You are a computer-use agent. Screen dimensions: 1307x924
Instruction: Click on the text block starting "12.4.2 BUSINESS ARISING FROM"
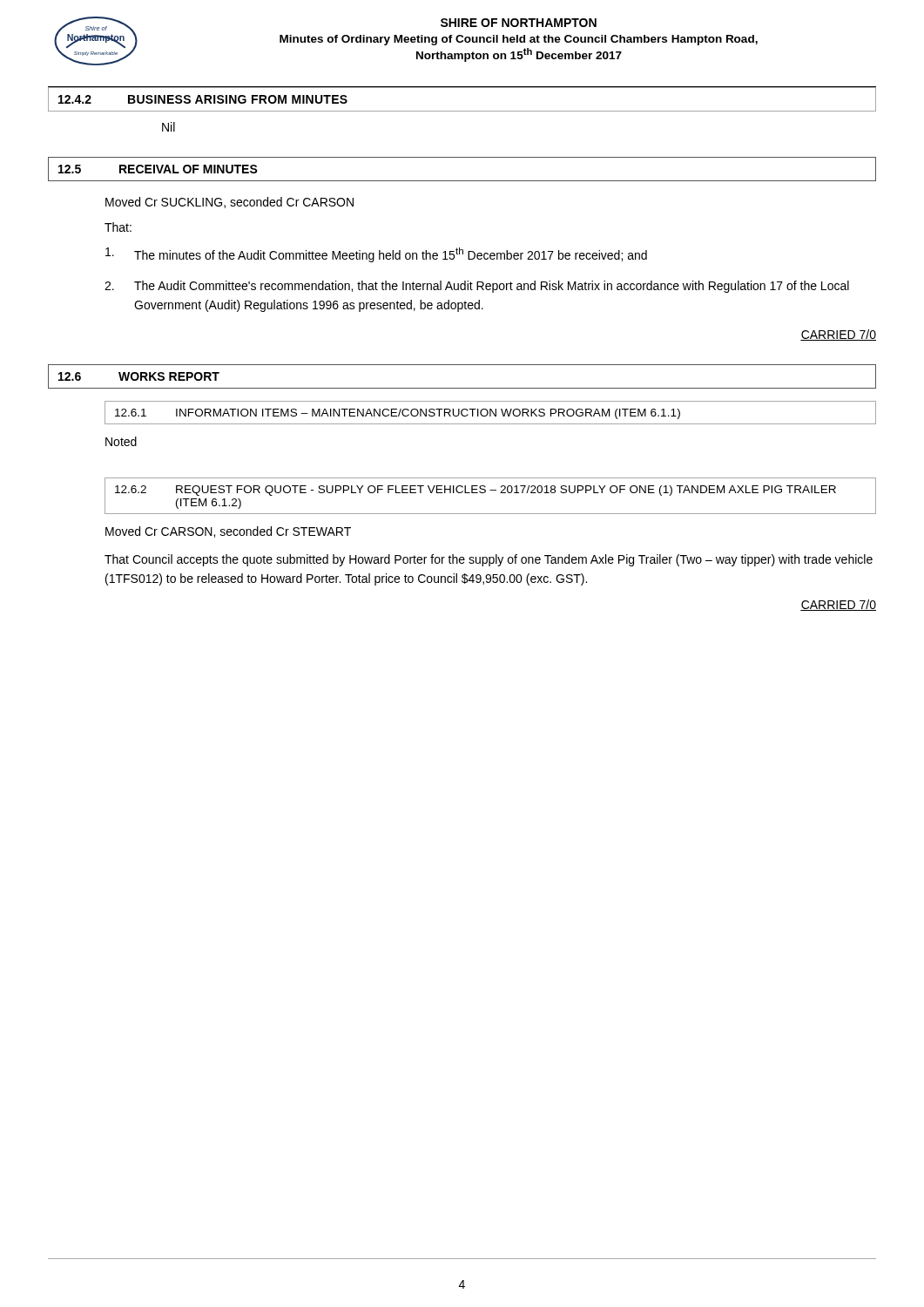[462, 99]
